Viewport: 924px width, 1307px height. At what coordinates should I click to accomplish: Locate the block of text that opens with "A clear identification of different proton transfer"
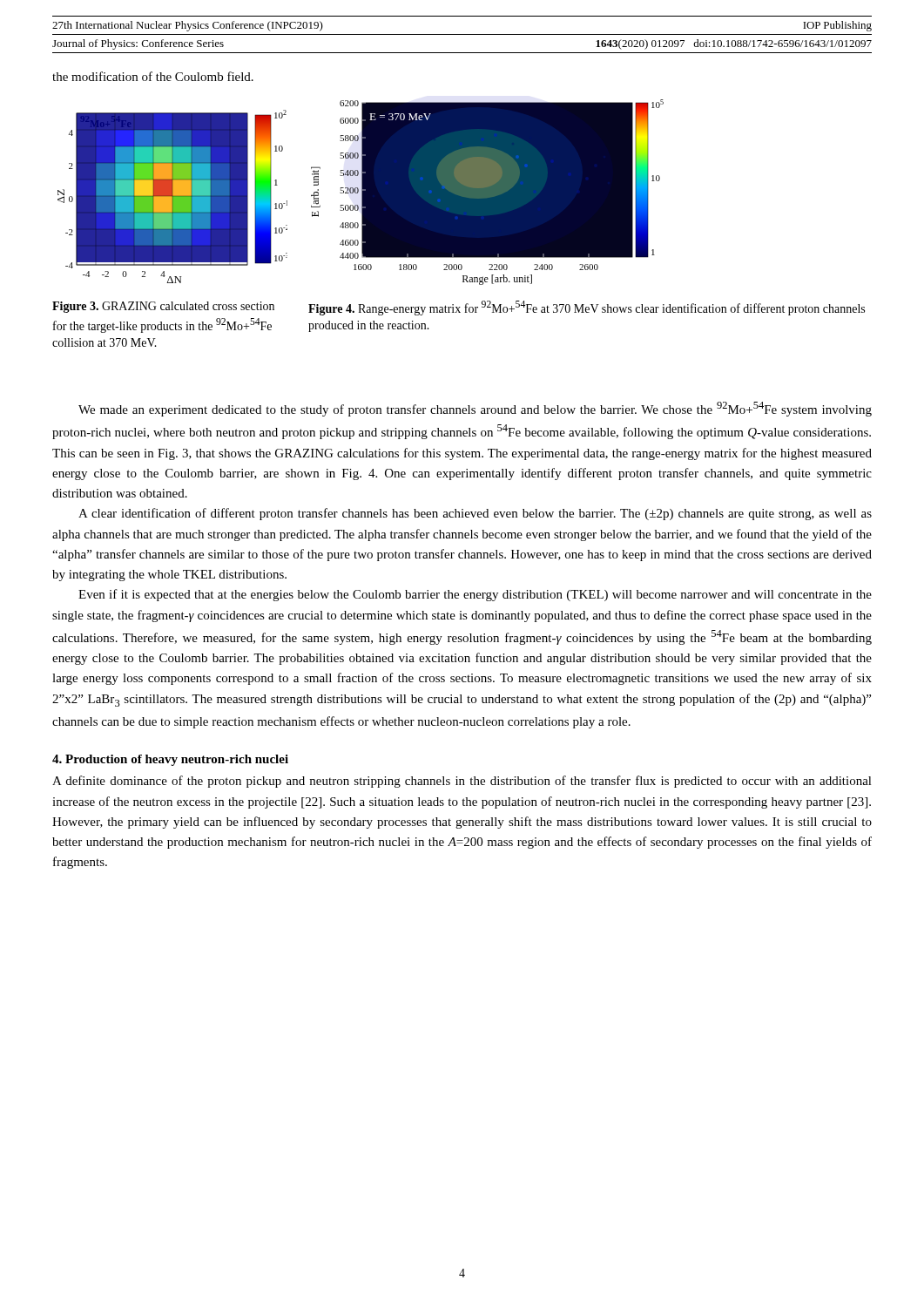(462, 544)
